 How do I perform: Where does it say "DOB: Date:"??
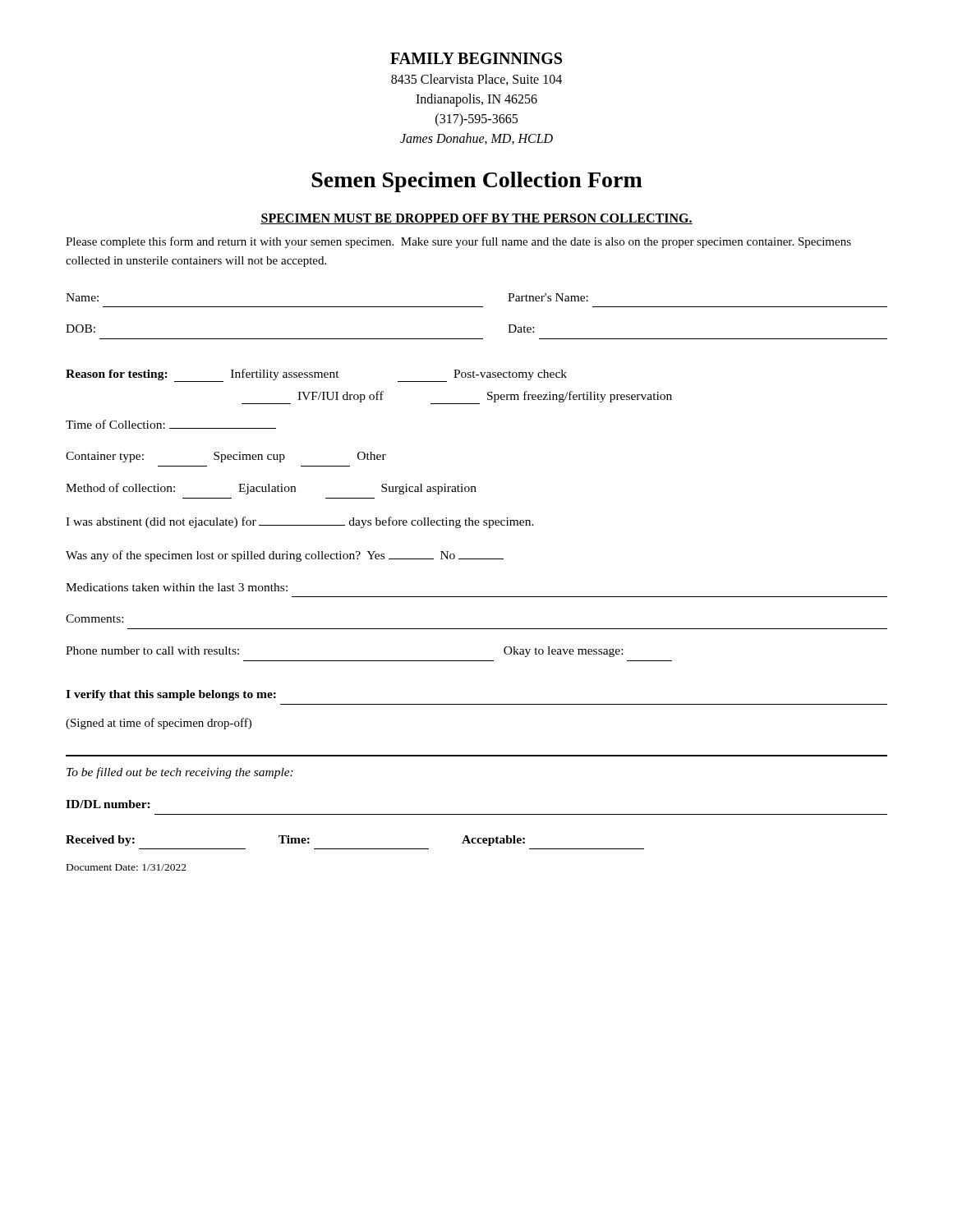point(476,329)
